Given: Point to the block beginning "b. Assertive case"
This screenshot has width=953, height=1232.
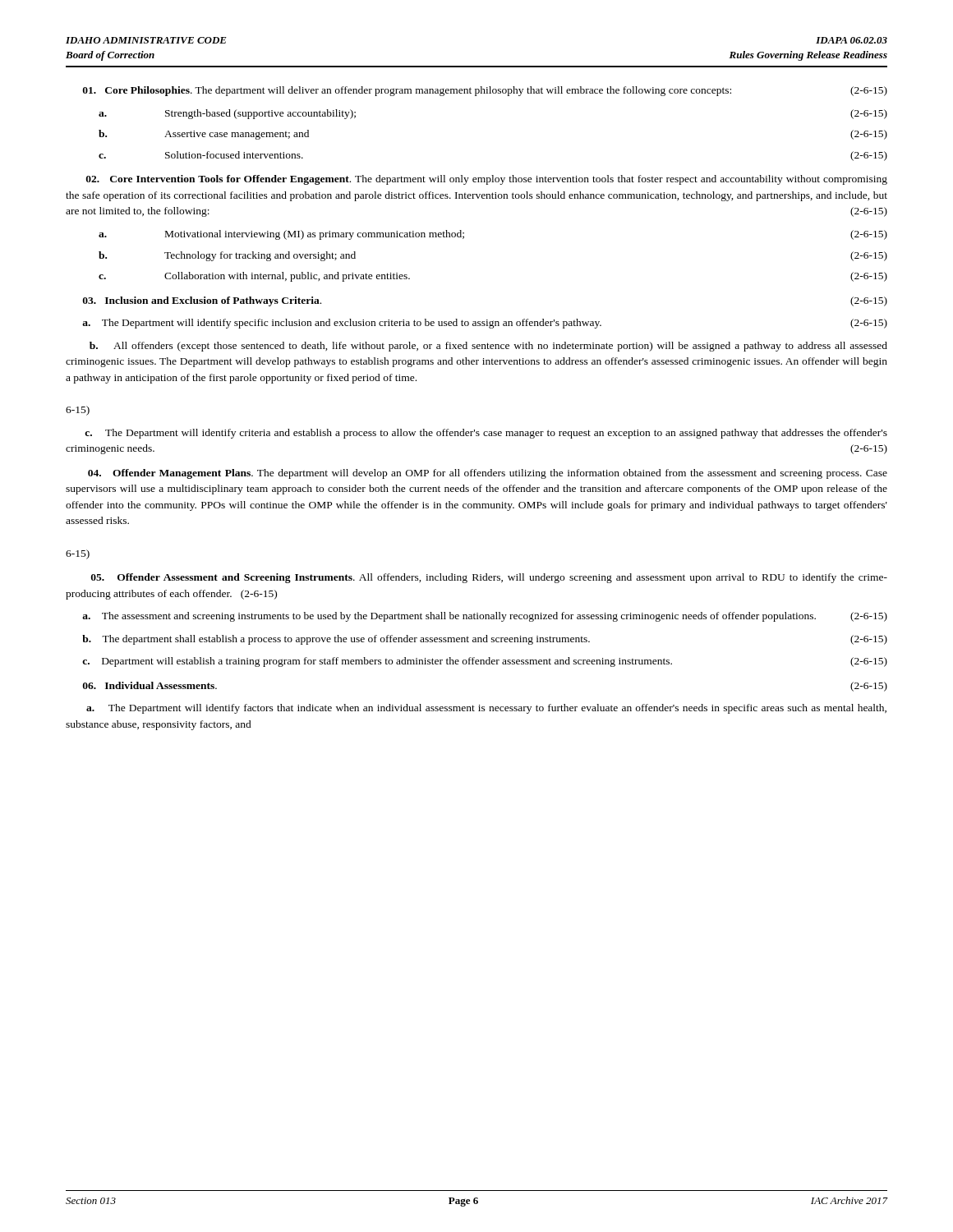Looking at the screenshot, I should click(x=101, y=134).
